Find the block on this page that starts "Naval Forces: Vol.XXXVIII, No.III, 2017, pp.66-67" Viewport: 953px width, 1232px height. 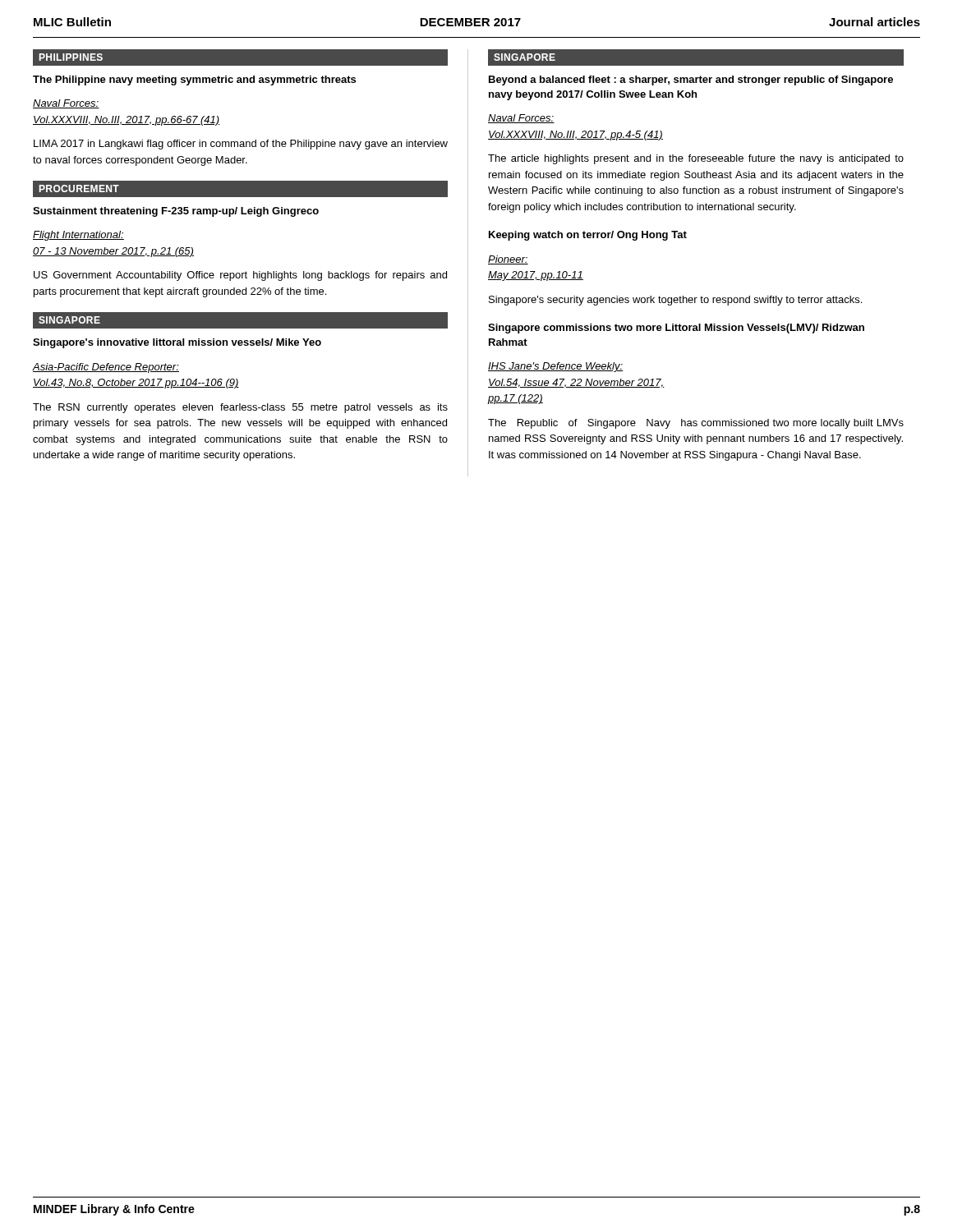[x=66, y=104]
